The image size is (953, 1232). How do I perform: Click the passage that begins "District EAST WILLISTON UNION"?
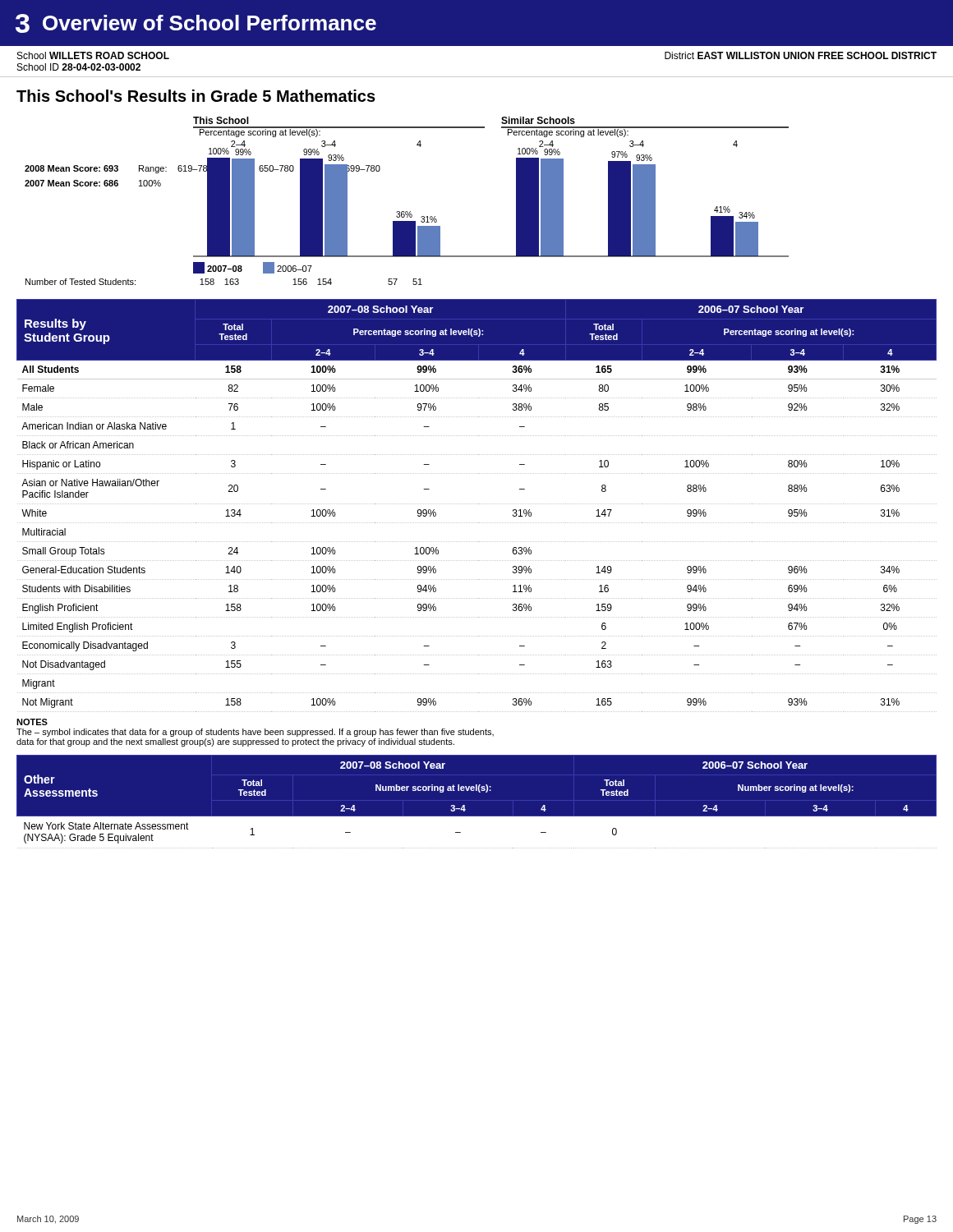click(800, 56)
